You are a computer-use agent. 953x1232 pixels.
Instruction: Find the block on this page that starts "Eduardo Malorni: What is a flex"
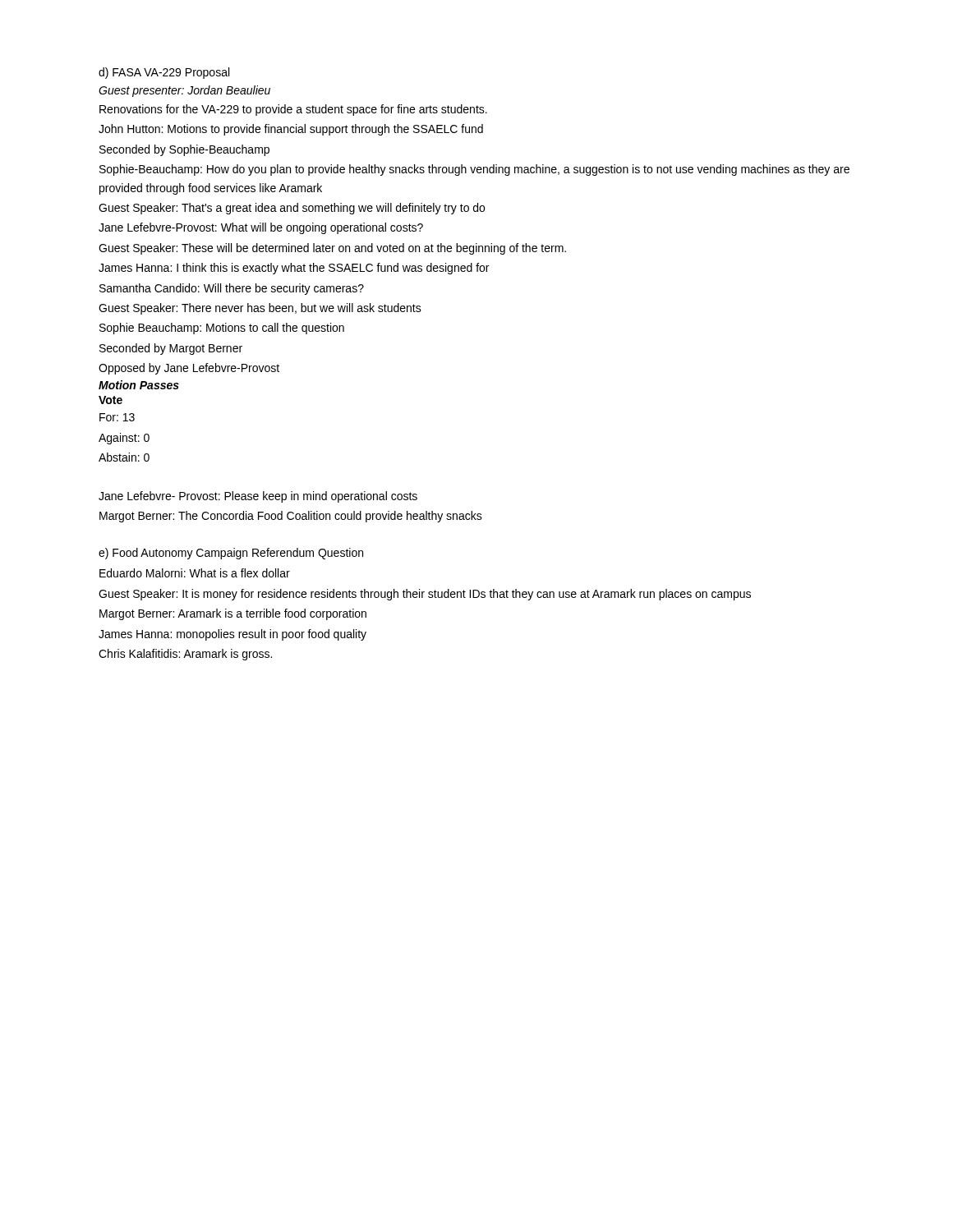click(x=194, y=574)
